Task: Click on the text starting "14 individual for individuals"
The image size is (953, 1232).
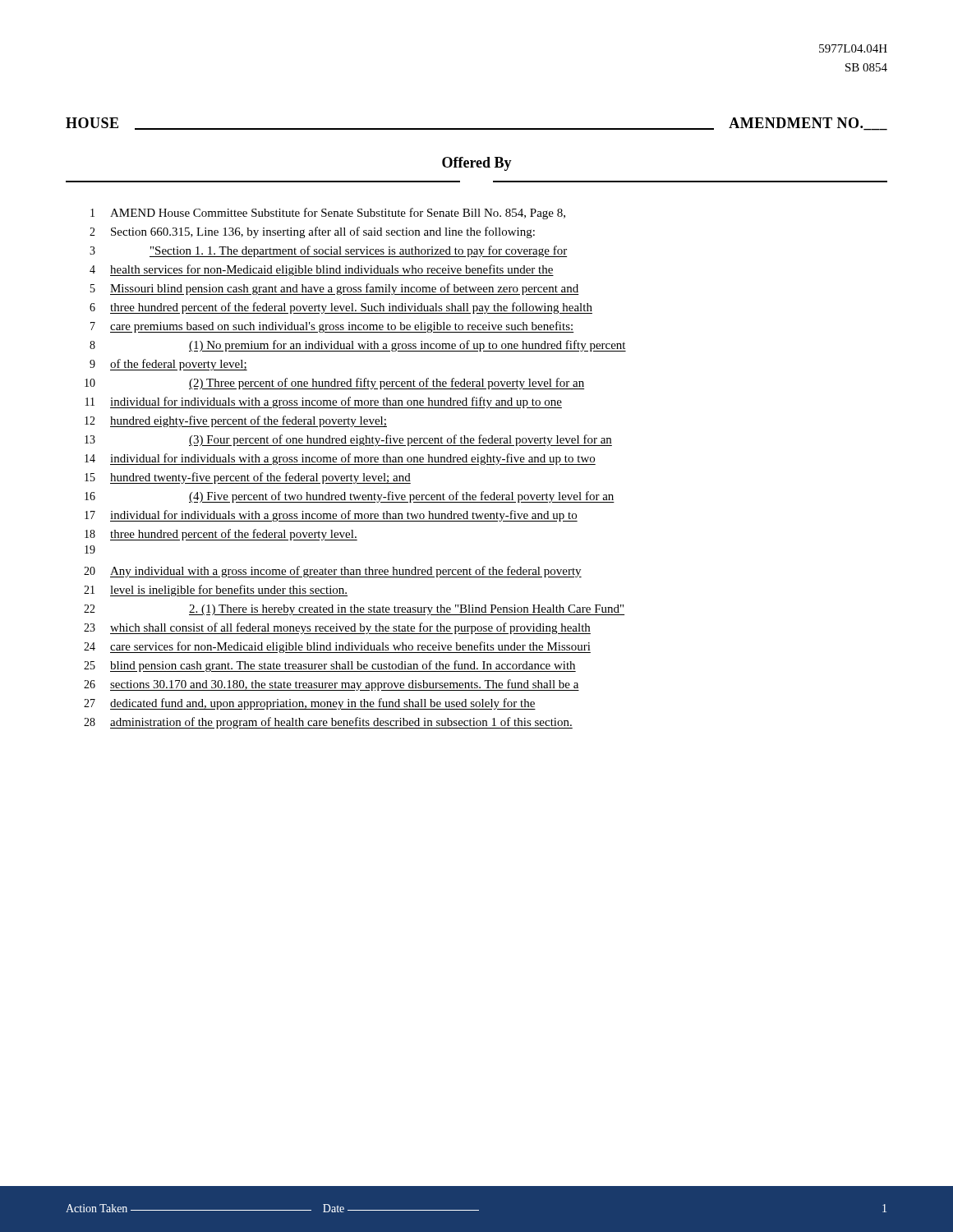Action: coord(476,459)
